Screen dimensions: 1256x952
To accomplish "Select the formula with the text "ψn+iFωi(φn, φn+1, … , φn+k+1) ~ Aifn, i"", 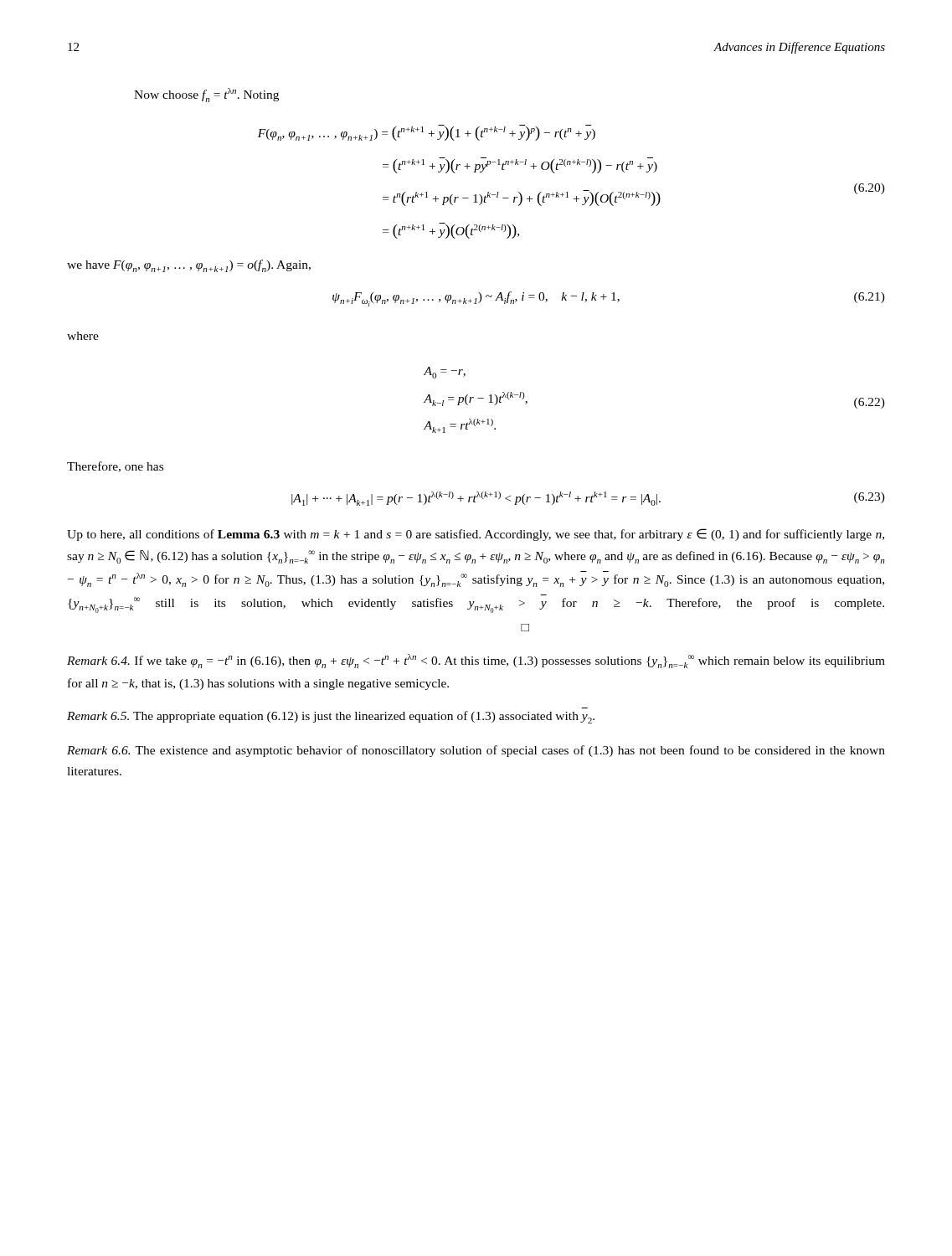I will (608, 299).
